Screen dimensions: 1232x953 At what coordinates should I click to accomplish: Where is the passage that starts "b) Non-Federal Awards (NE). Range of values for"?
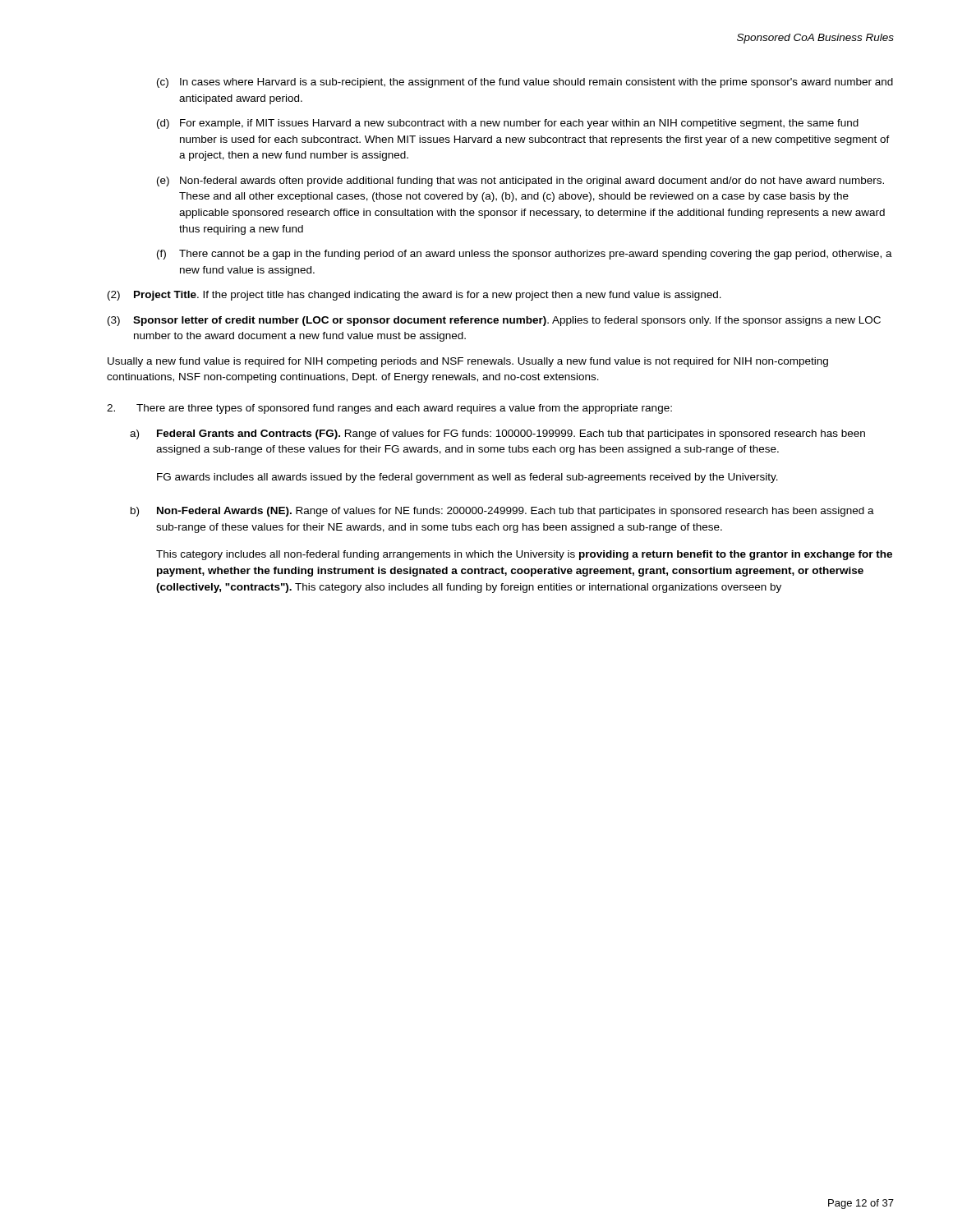click(512, 519)
